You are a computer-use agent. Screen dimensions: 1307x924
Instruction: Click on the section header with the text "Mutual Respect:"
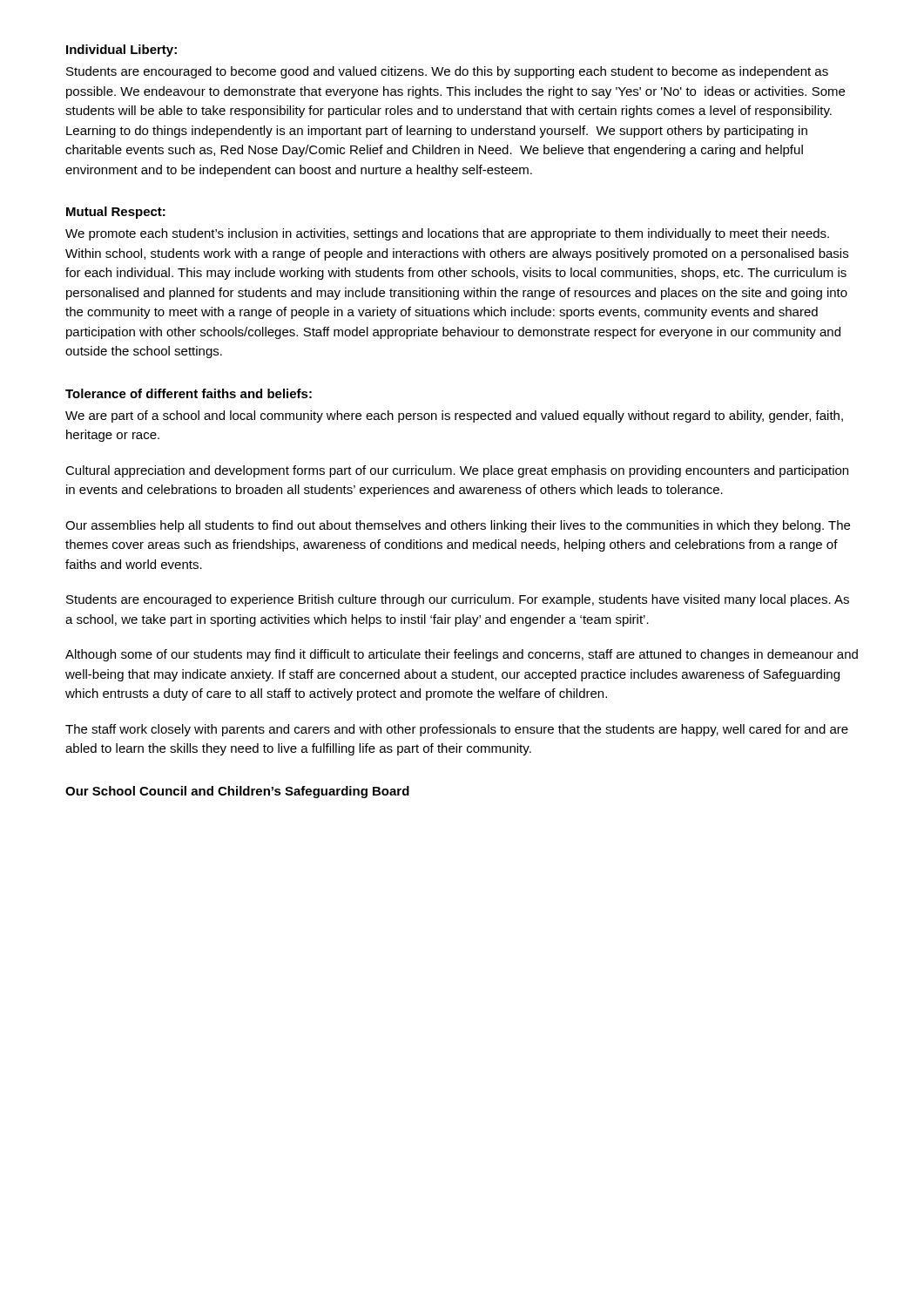[x=116, y=211]
